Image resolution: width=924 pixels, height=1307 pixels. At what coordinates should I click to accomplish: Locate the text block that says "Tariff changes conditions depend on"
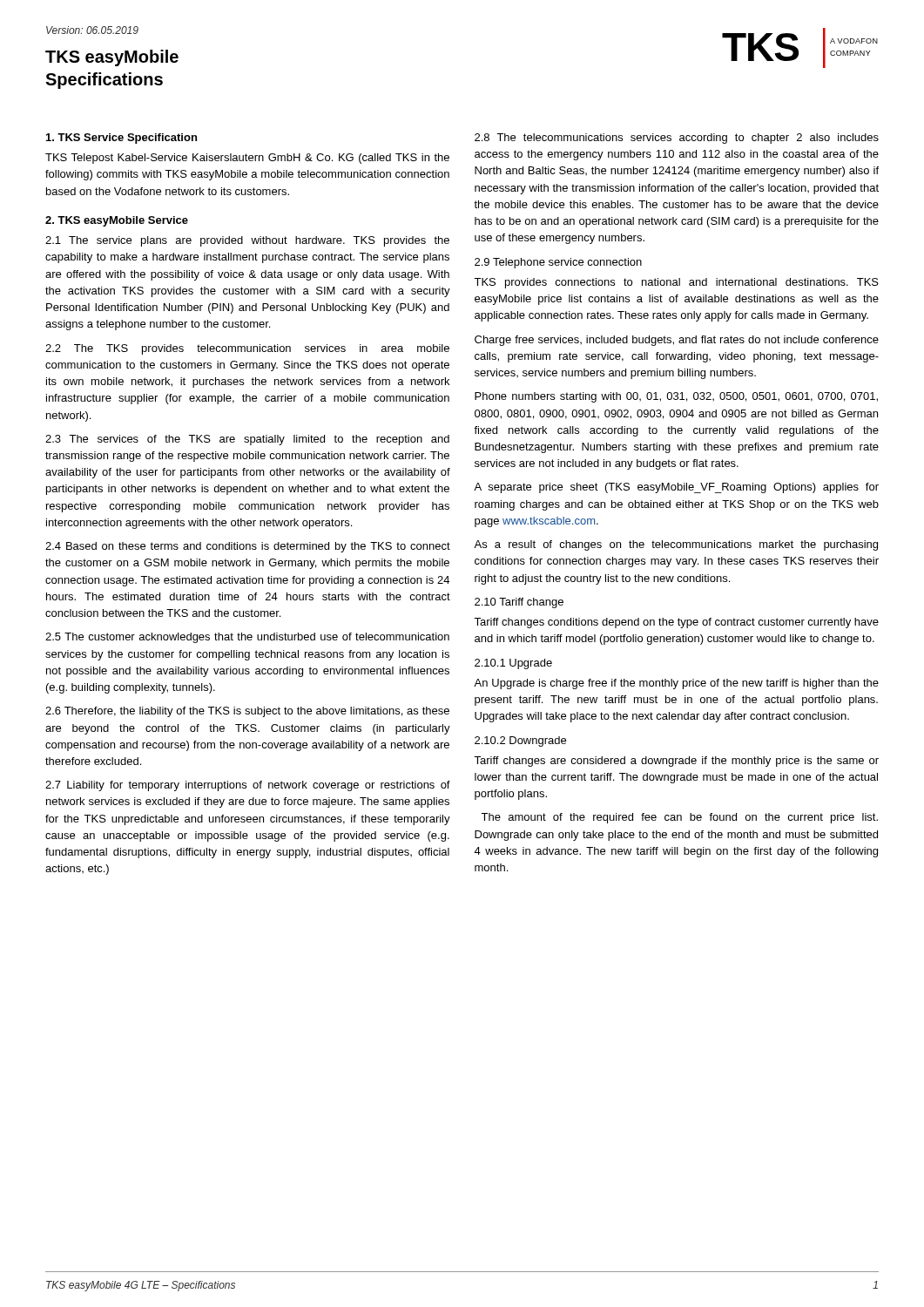click(676, 630)
